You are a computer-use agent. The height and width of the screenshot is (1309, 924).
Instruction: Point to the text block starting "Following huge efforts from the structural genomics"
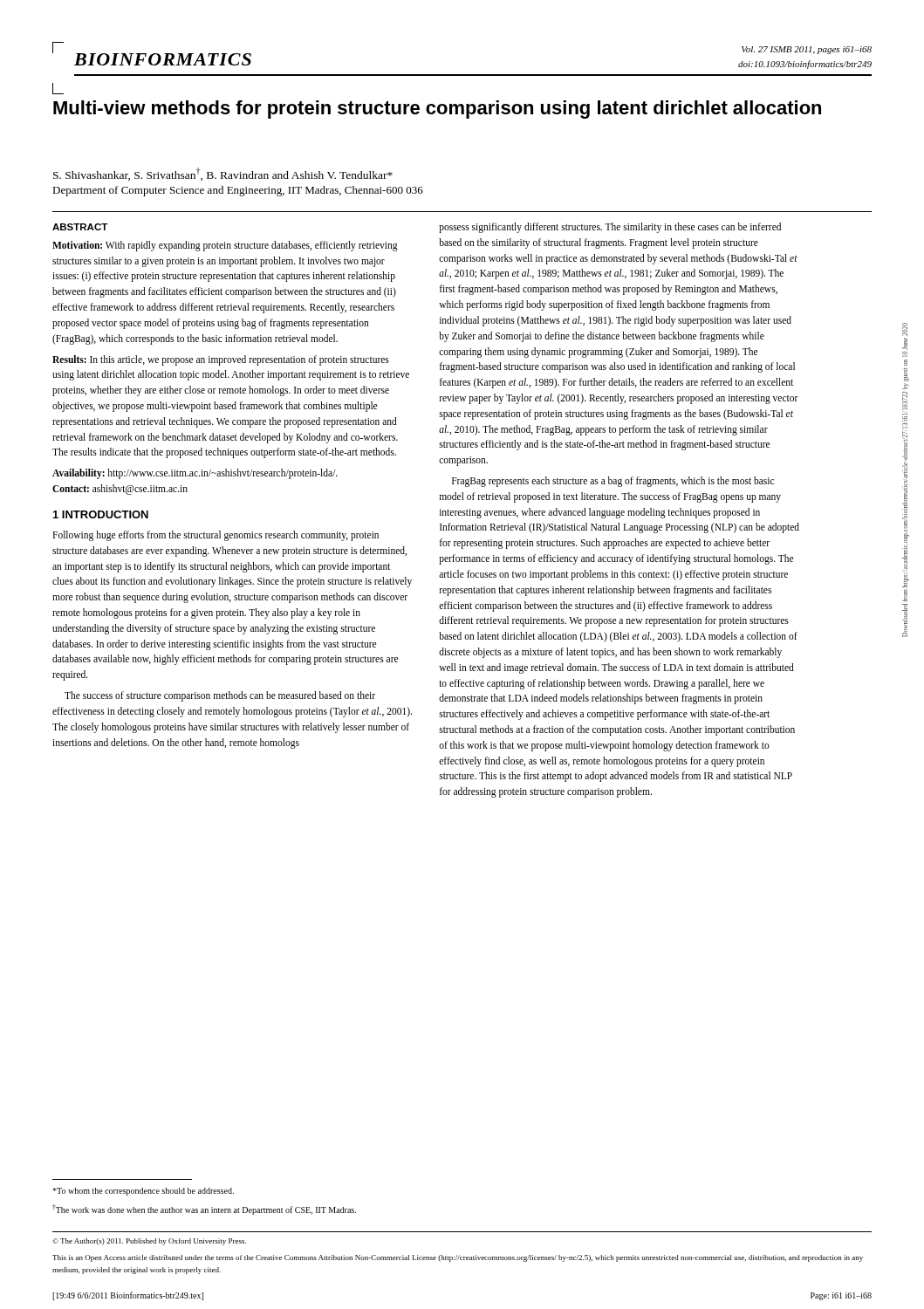pos(233,639)
